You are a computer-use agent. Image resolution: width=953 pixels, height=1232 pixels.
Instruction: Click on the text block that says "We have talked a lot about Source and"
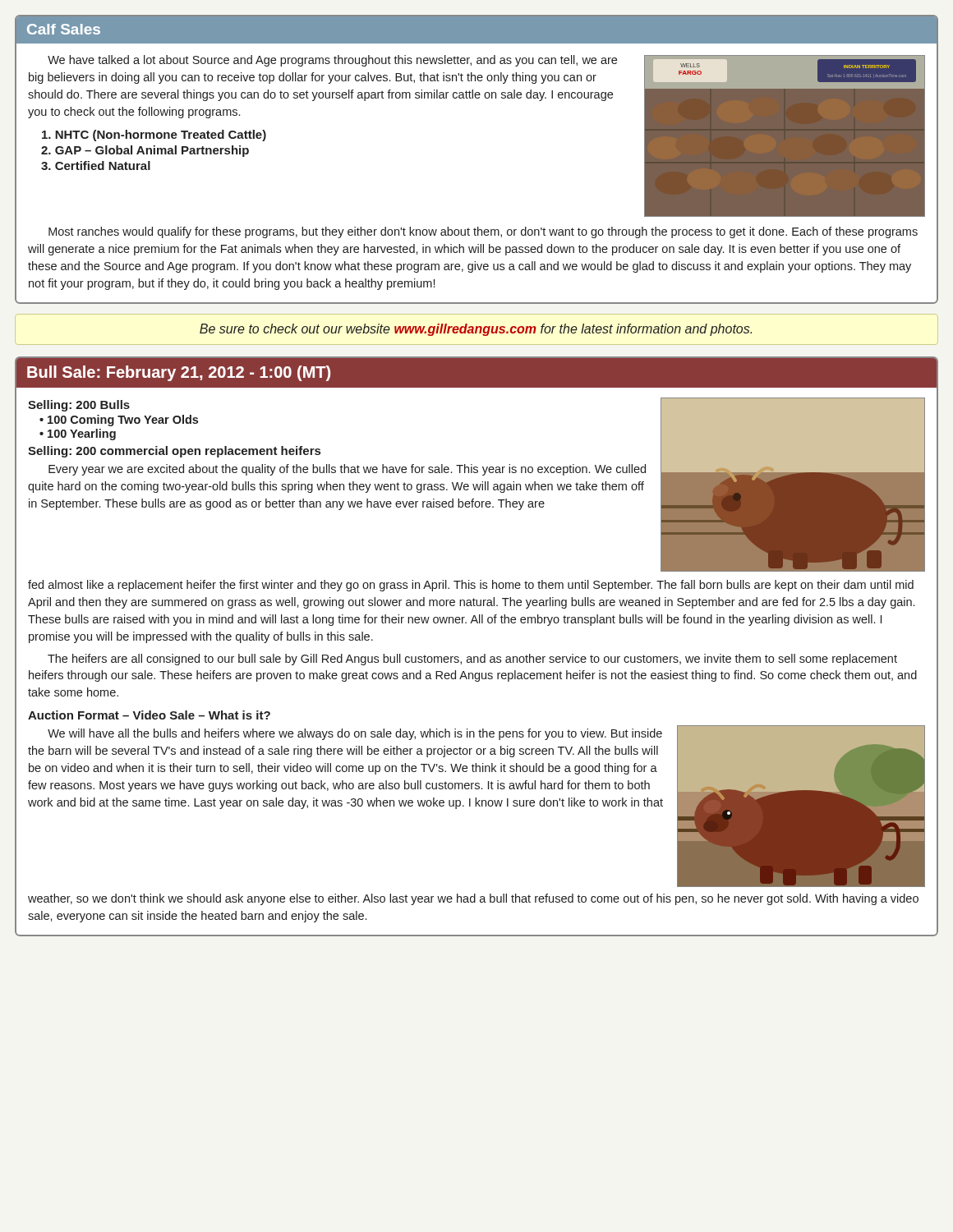(x=323, y=86)
